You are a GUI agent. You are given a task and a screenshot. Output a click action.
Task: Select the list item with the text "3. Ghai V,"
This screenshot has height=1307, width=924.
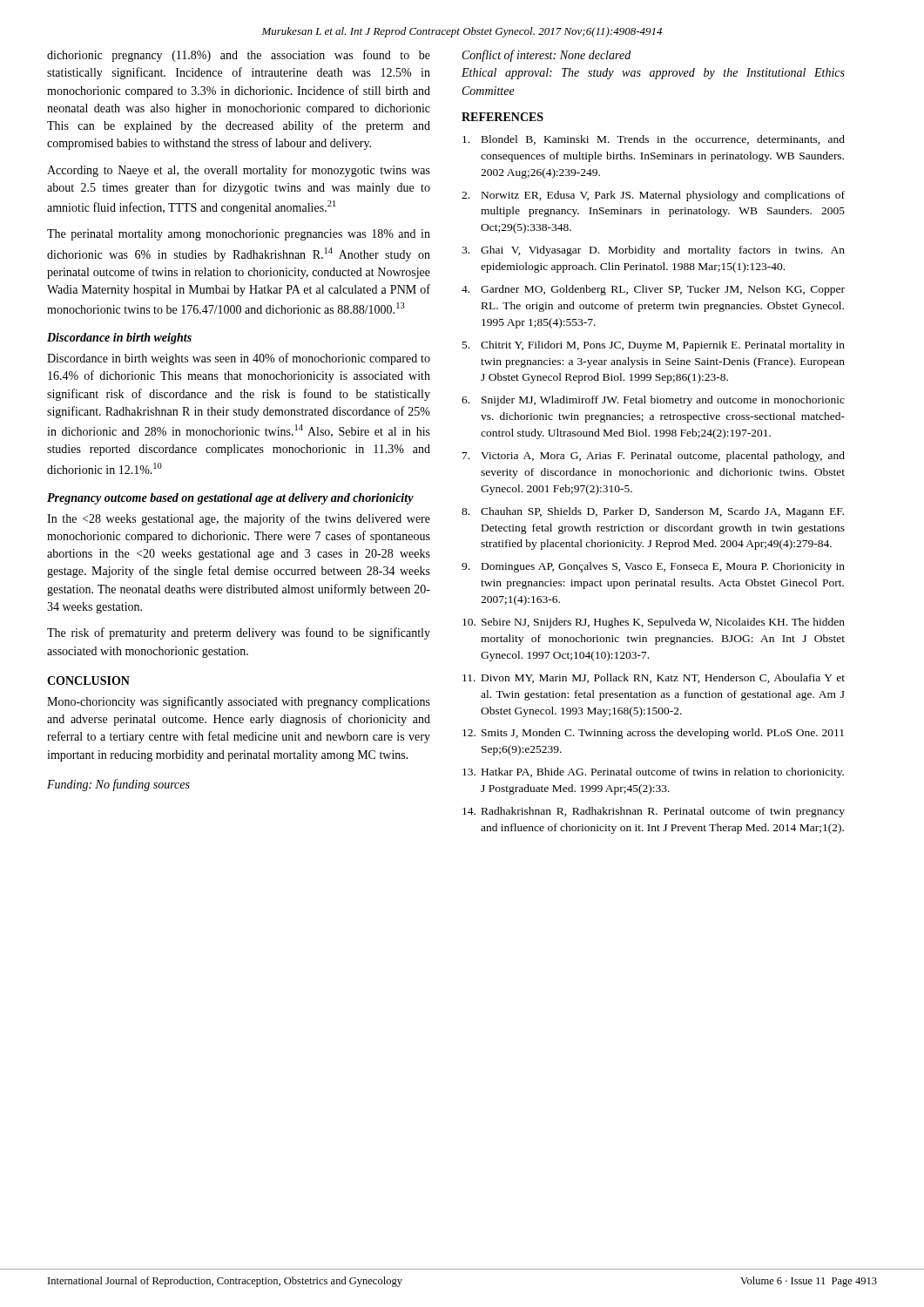(653, 259)
